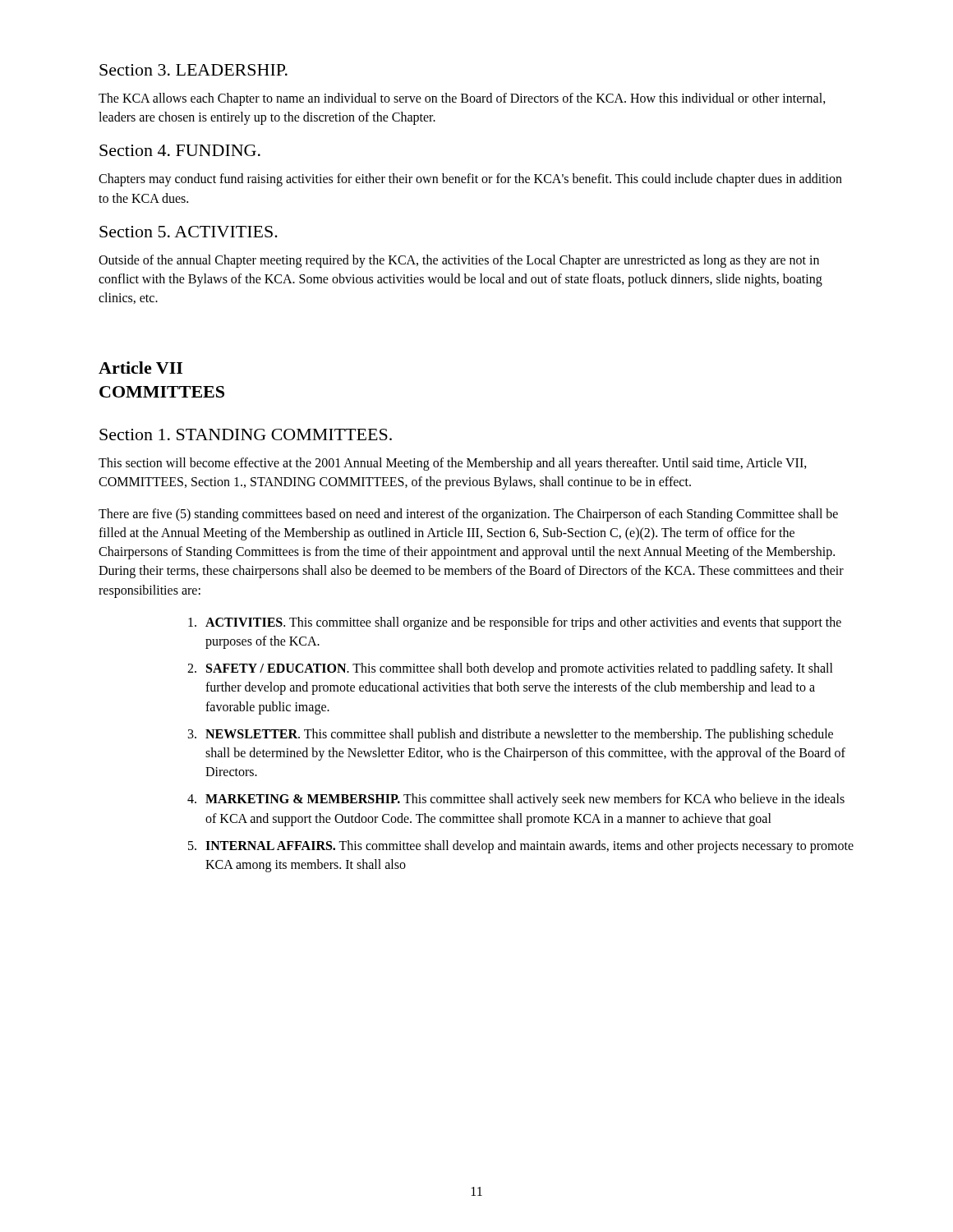
Task: Select the block starting "Section 1. STANDING COMMITTEES."
Action: (246, 434)
